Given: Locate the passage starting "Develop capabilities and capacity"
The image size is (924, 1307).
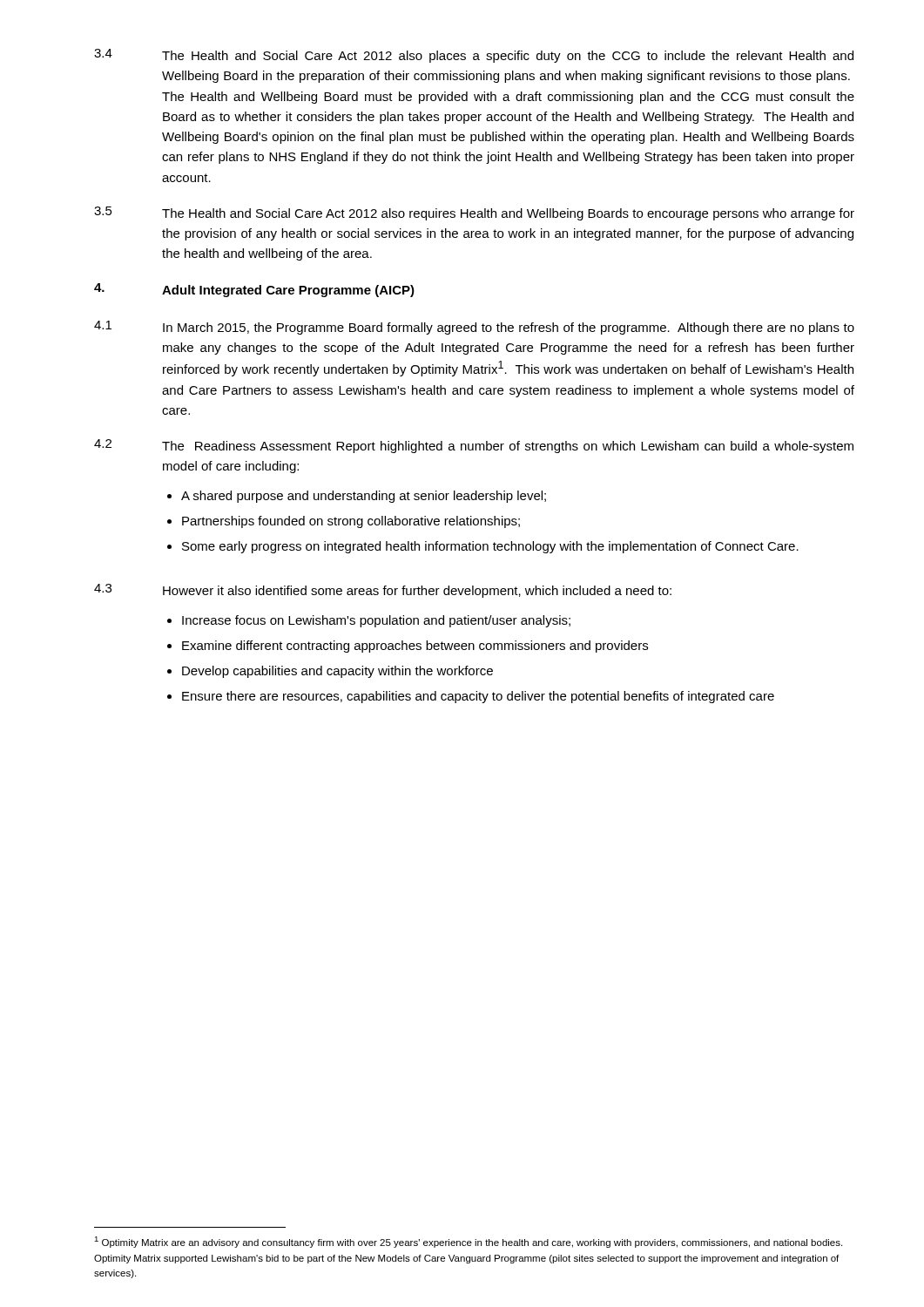Looking at the screenshot, I should tap(337, 670).
